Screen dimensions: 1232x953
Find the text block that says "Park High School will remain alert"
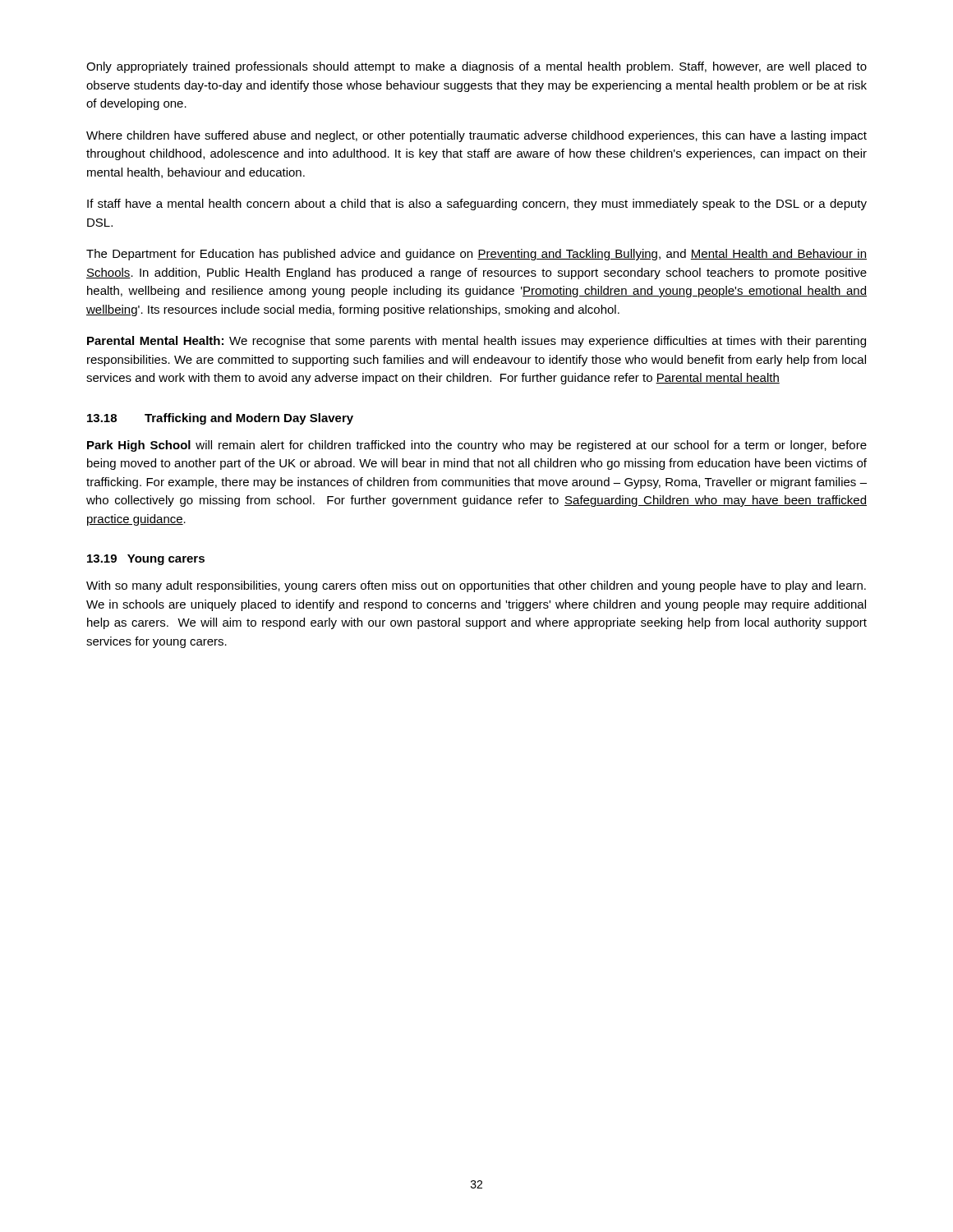click(x=476, y=481)
